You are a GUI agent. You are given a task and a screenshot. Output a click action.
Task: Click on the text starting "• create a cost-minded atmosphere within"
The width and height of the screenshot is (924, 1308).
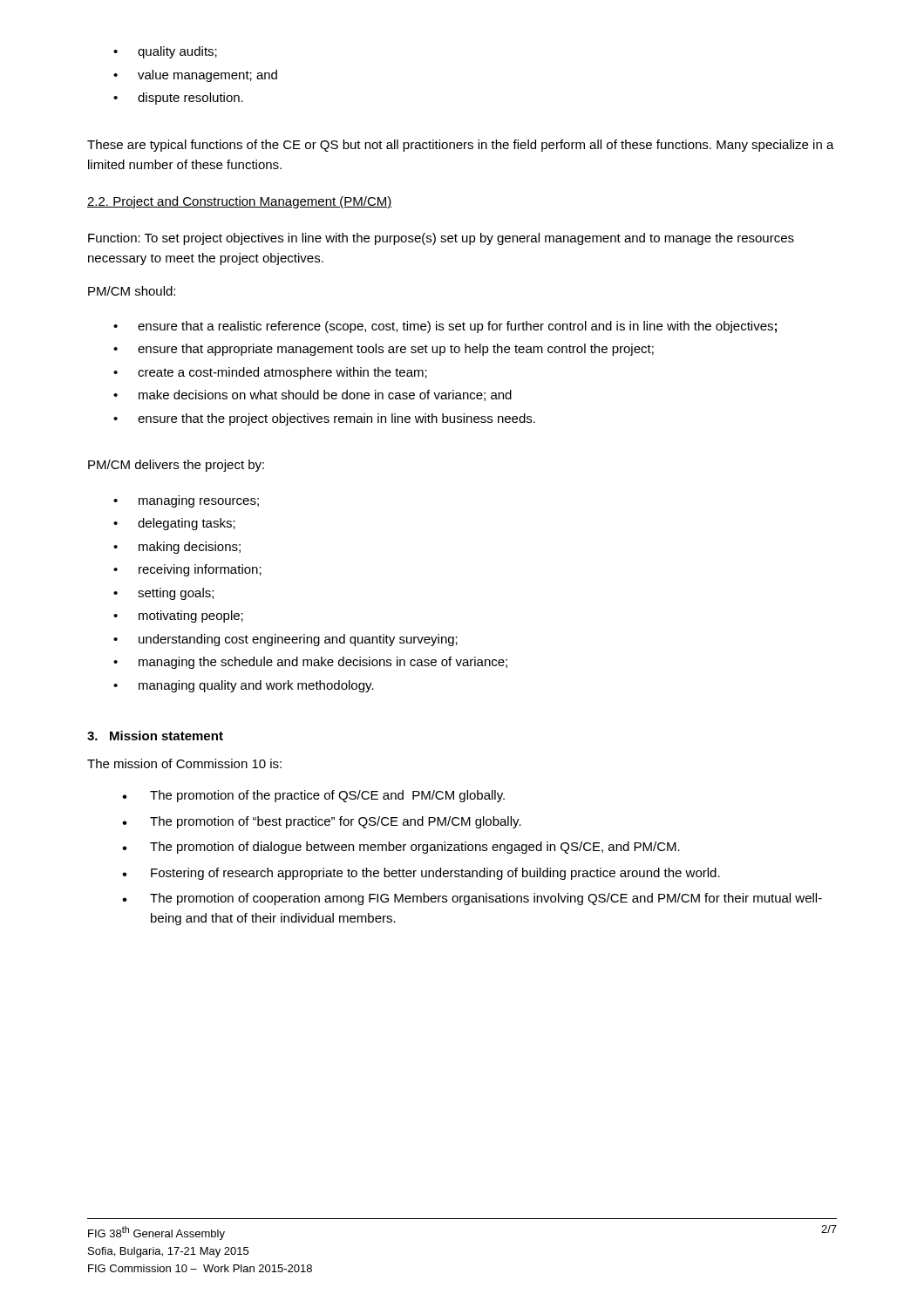(270, 373)
